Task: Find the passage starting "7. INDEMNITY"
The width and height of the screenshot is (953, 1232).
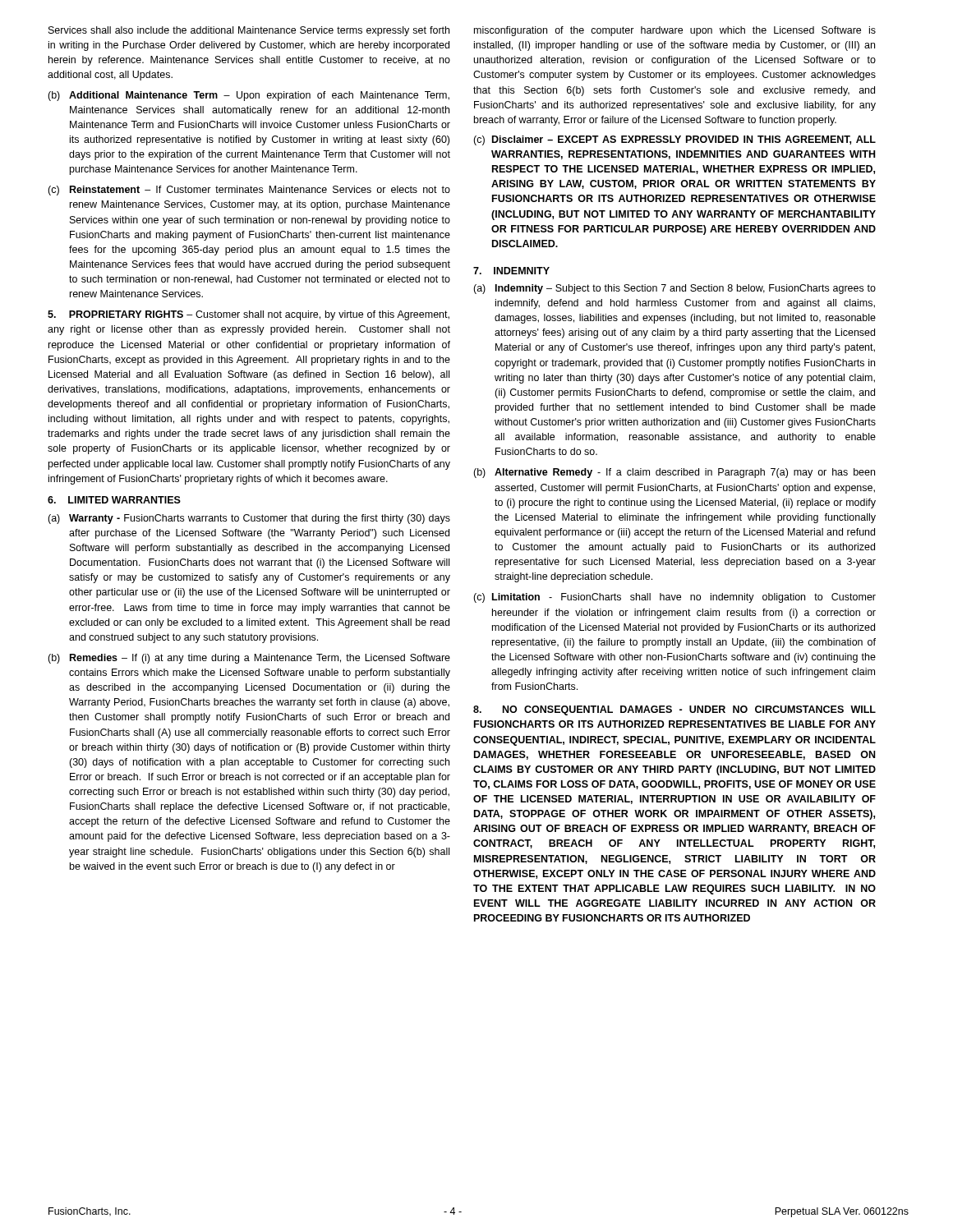Action: [x=511, y=271]
